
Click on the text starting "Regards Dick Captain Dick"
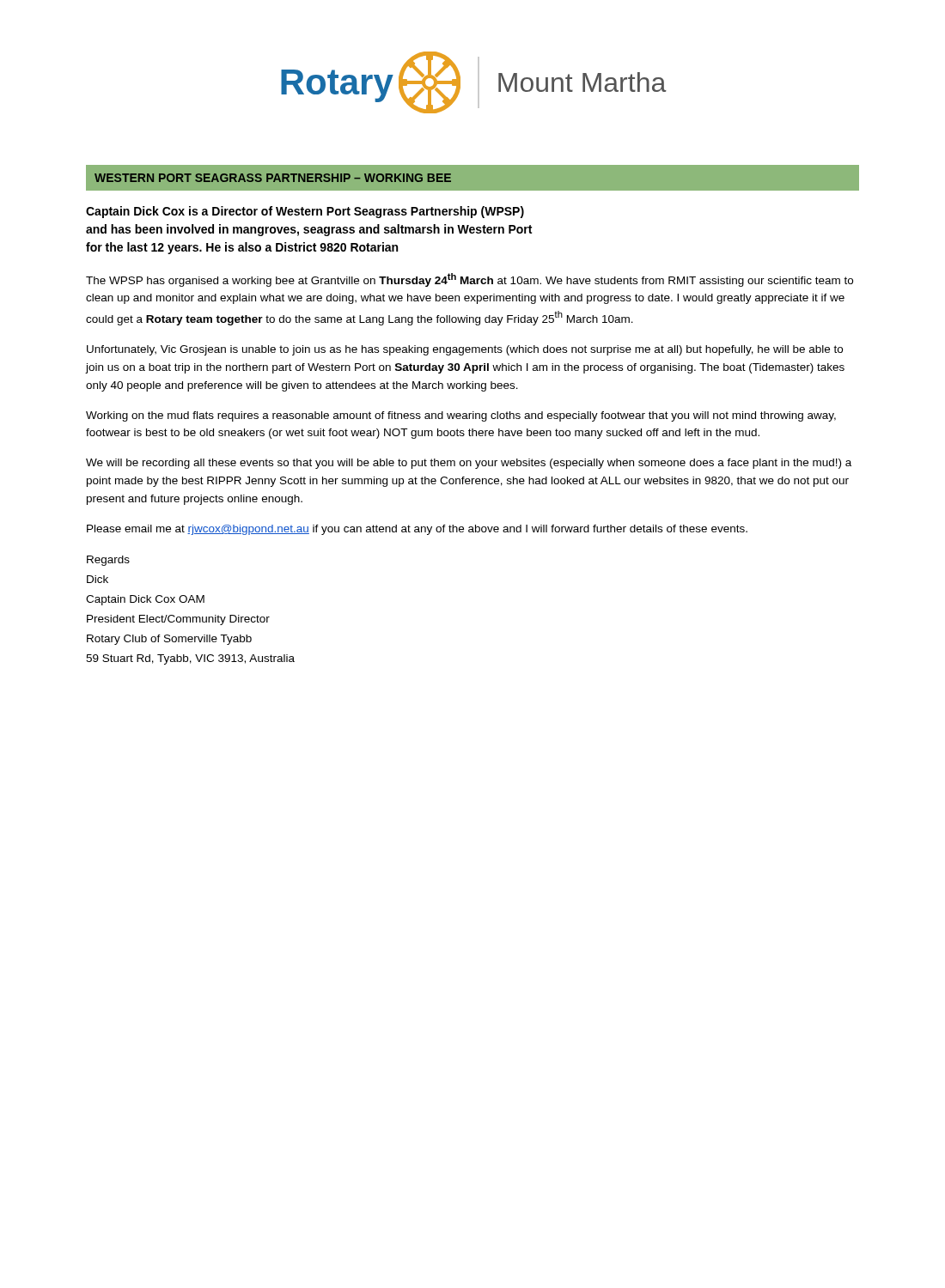pyautogui.click(x=190, y=609)
